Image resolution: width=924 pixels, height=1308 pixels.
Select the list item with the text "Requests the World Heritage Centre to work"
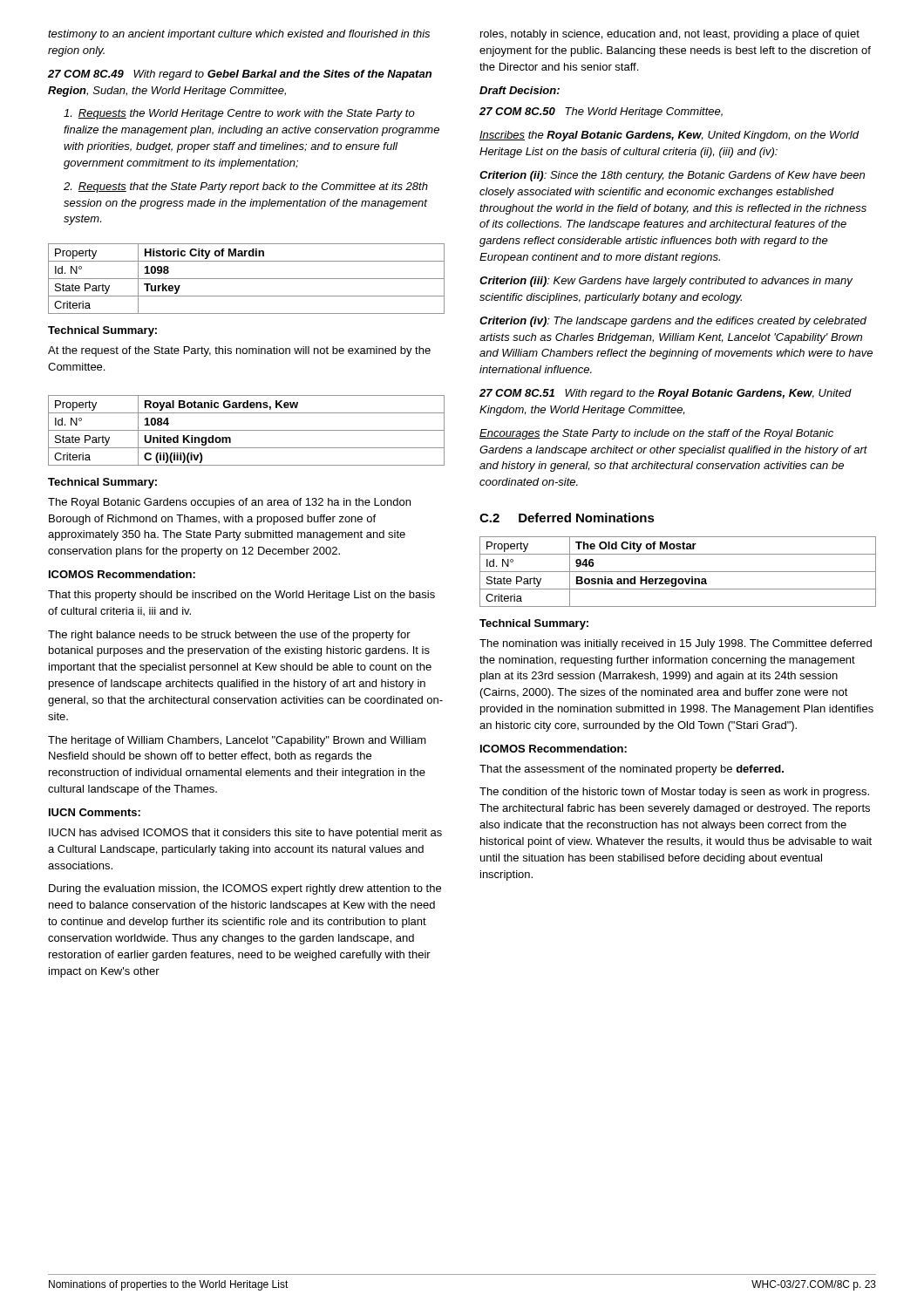click(246, 139)
